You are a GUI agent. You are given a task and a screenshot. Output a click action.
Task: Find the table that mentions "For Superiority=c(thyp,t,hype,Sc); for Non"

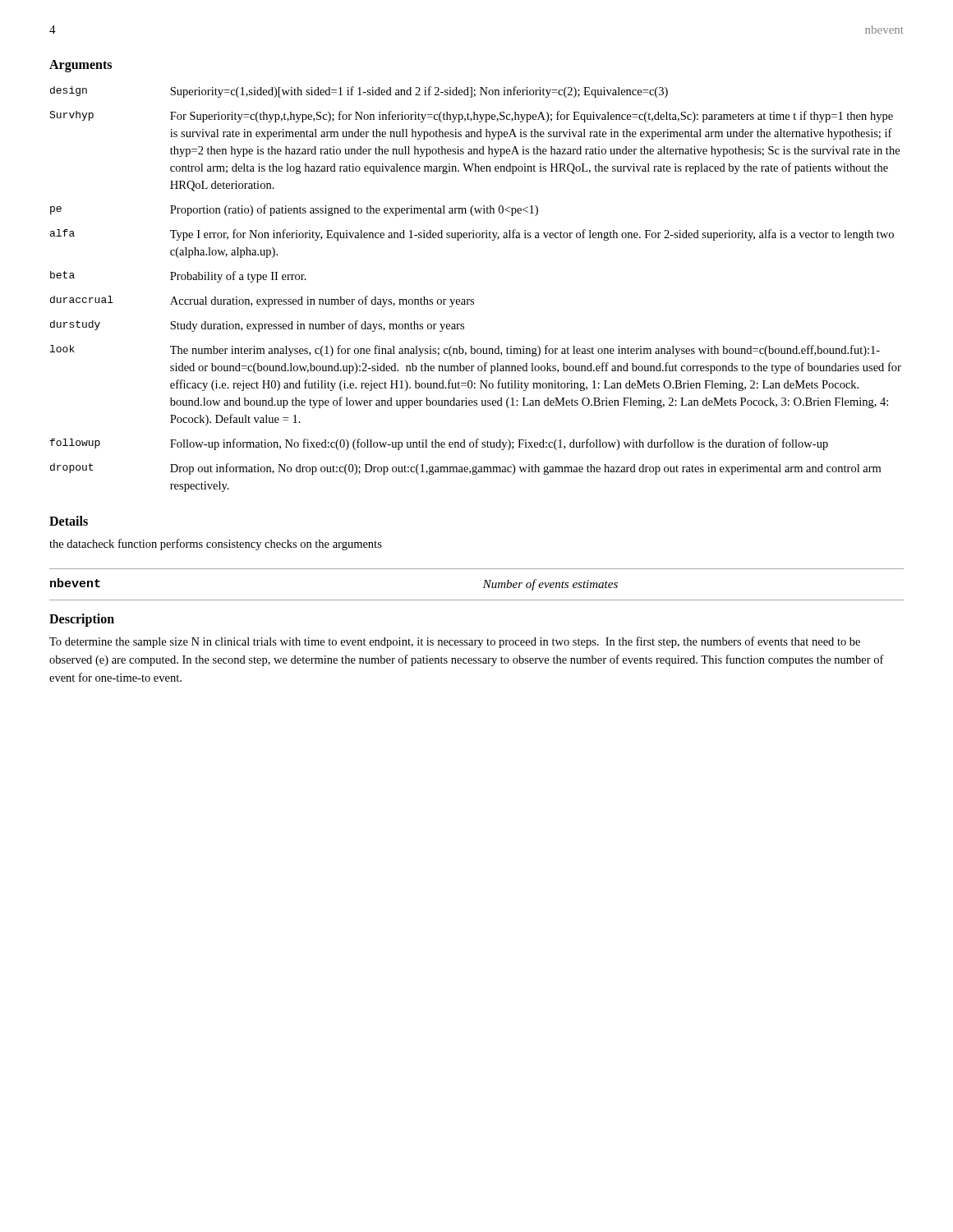[476, 290]
